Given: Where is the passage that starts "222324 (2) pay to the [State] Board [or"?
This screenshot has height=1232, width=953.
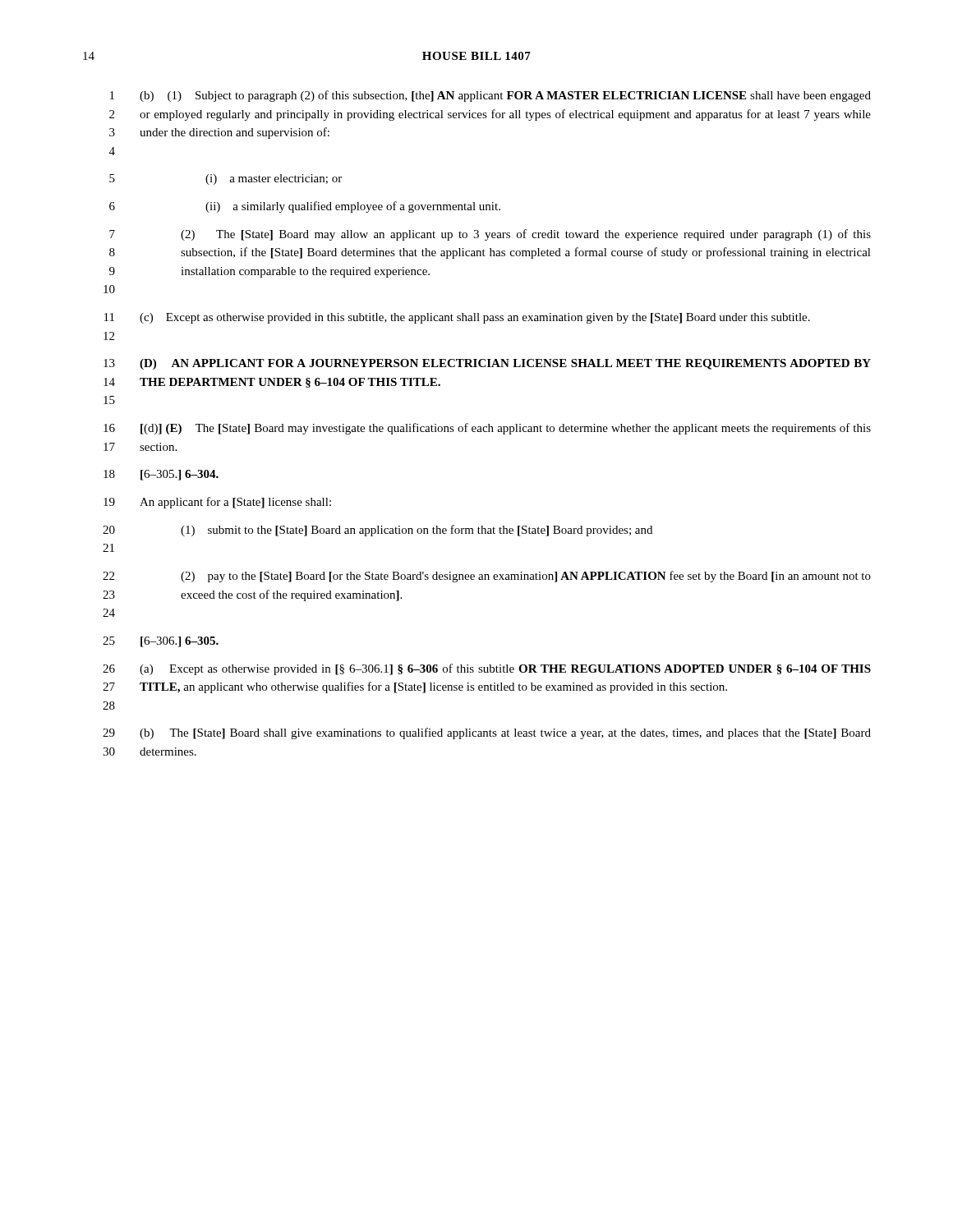Looking at the screenshot, I should (487, 577).
